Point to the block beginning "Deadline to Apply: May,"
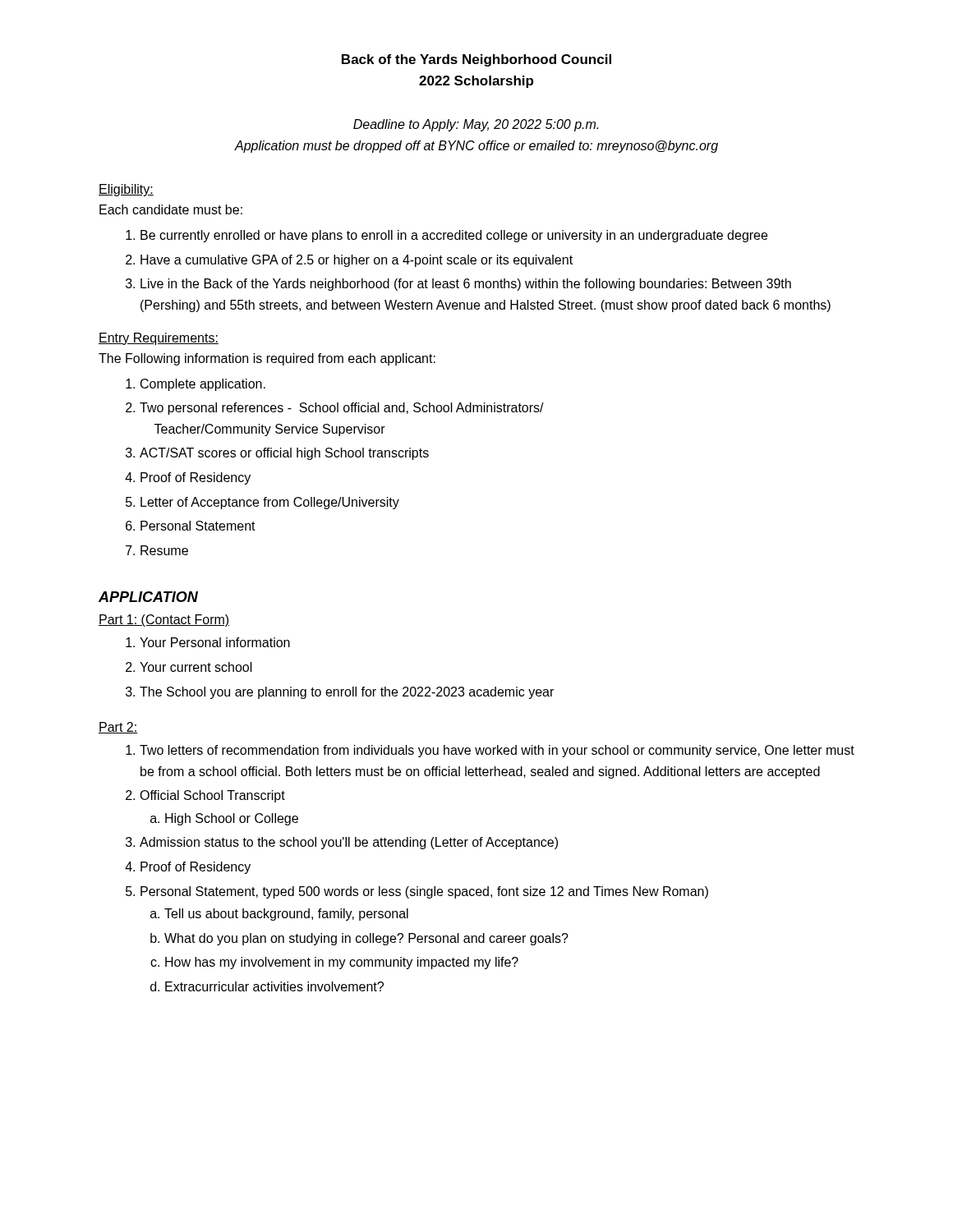 [x=476, y=135]
